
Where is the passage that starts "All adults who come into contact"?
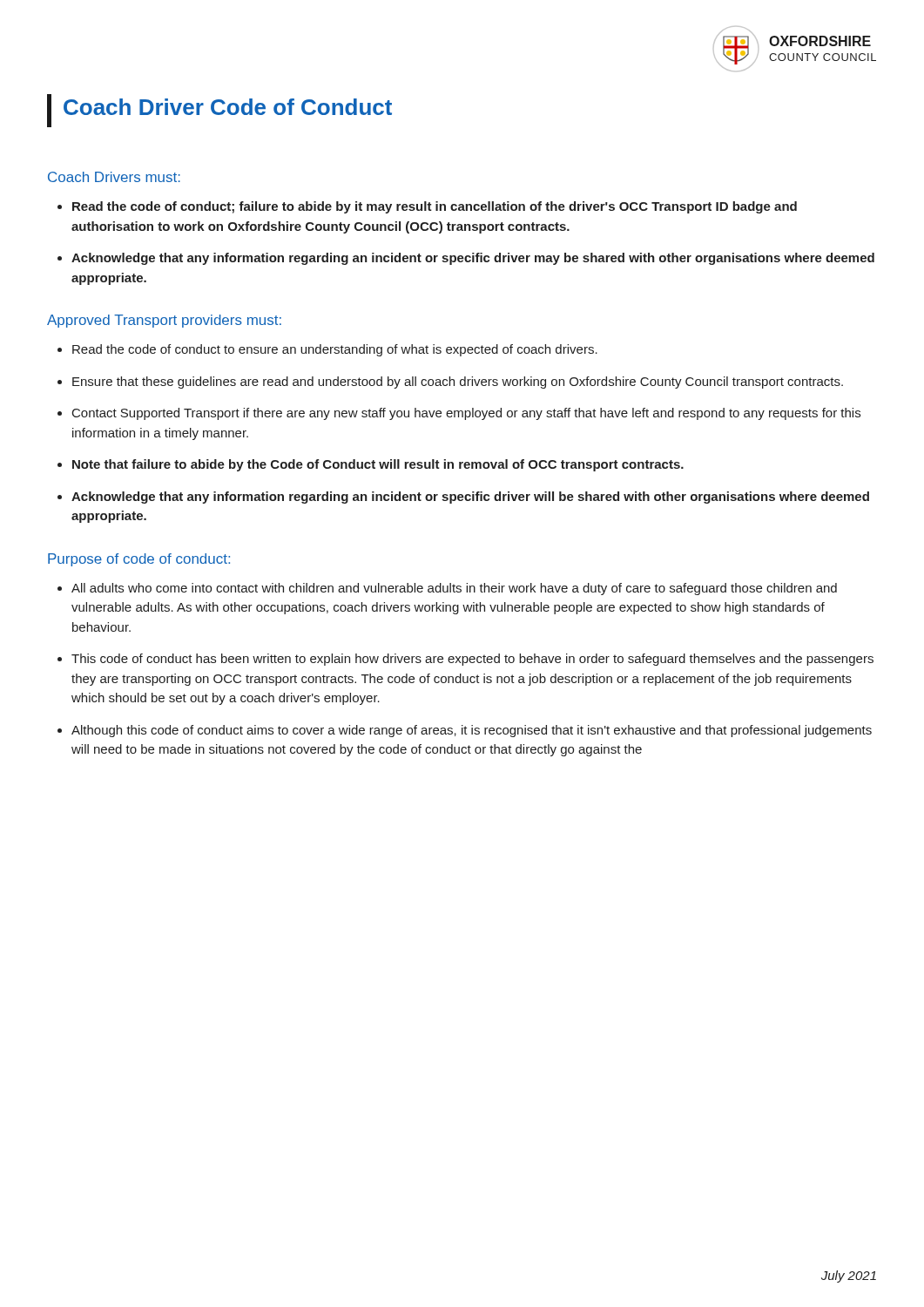454,607
